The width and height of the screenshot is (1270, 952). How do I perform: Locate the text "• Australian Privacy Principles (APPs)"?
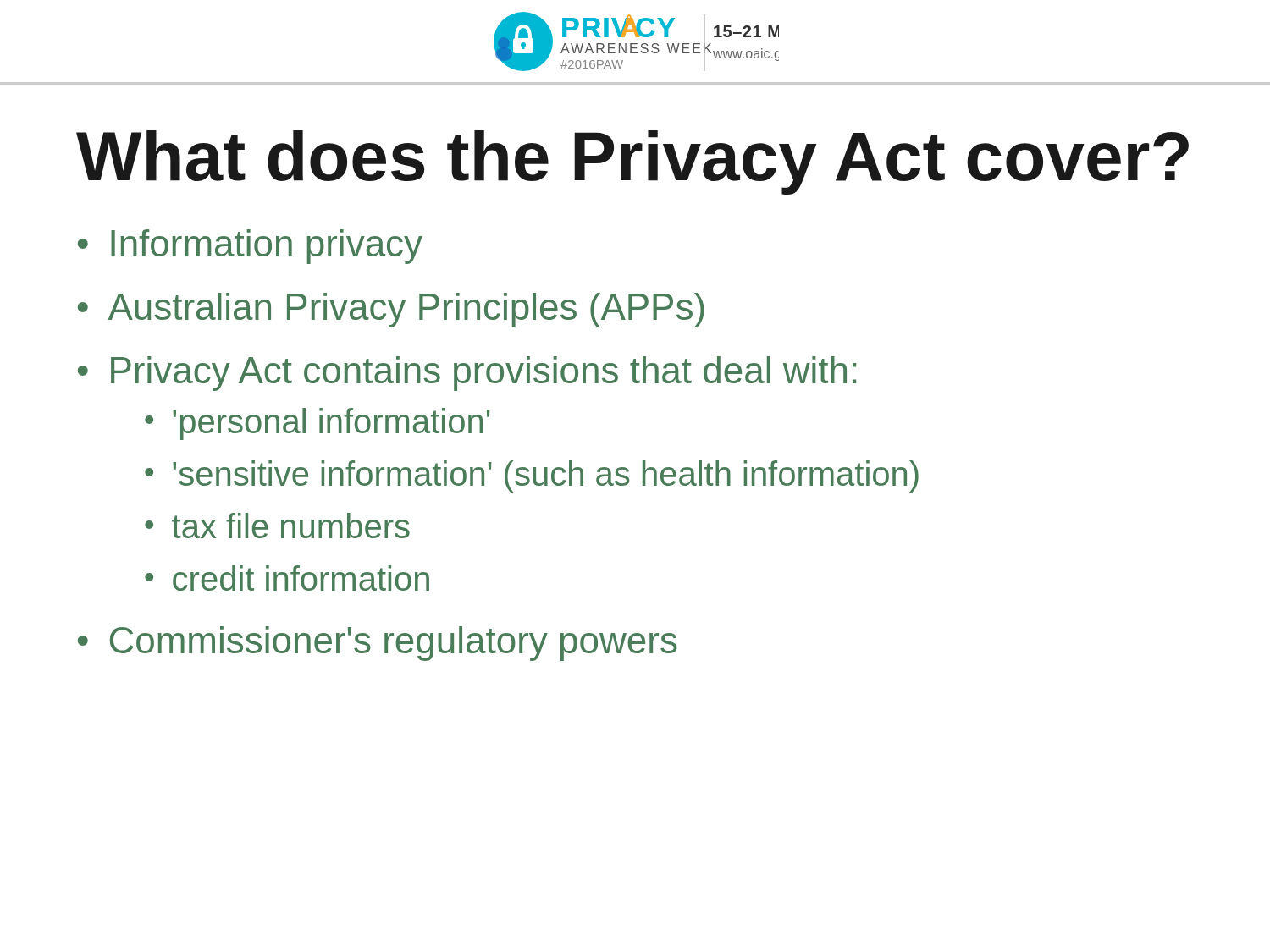click(391, 307)
